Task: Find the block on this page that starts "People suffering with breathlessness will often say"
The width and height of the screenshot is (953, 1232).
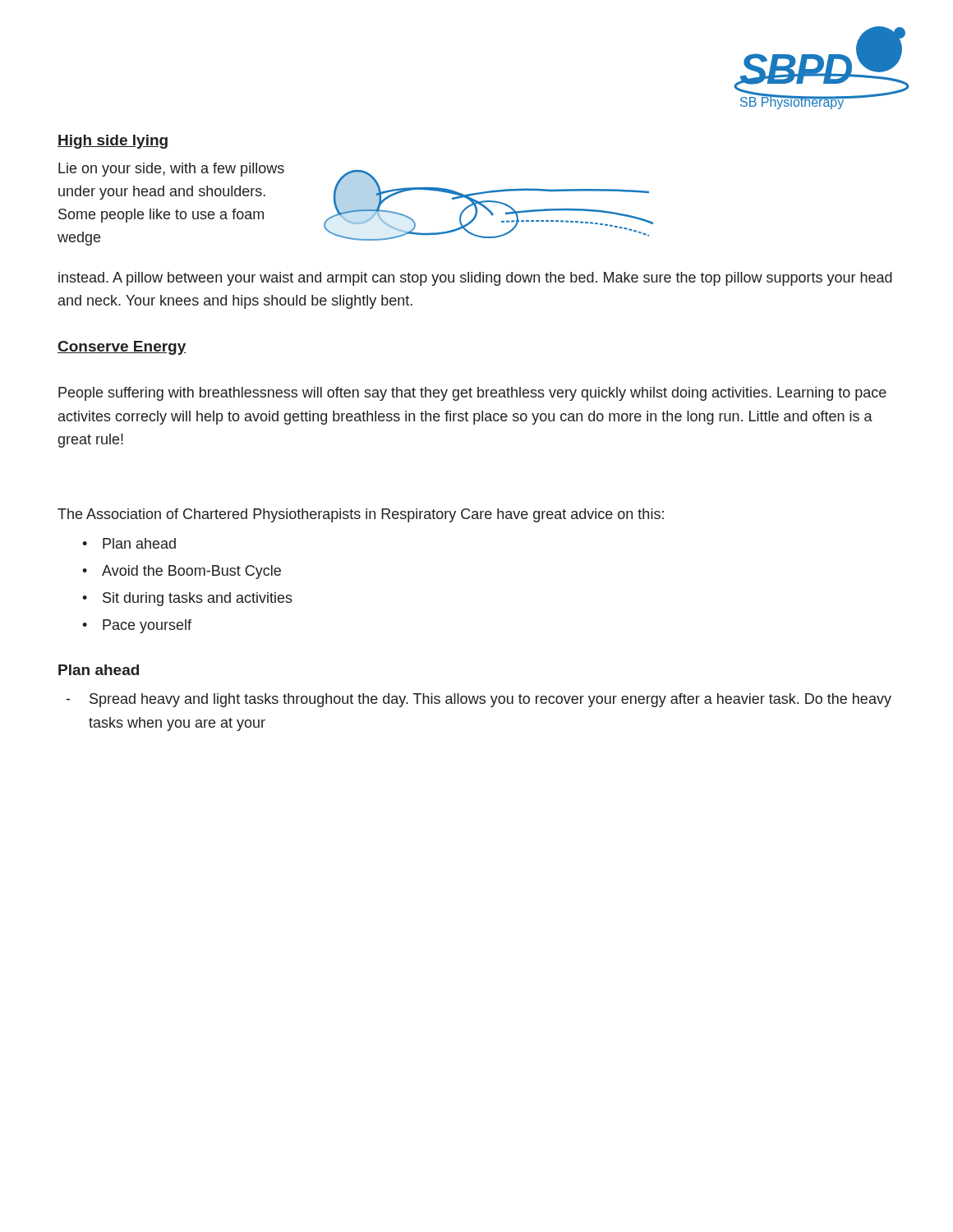Action: (x=472, y=416)
